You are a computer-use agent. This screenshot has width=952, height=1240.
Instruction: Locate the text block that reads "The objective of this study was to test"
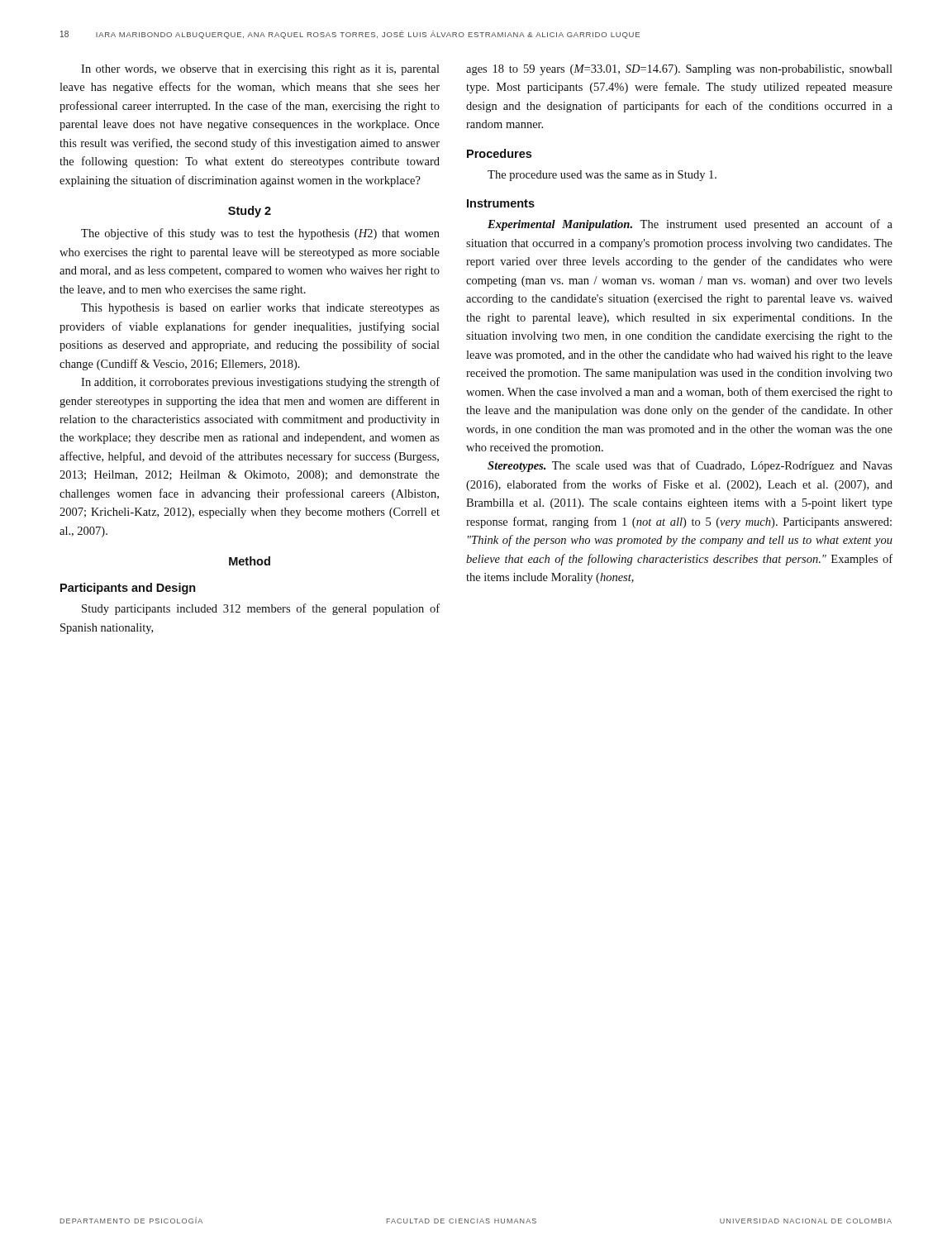click(250, 261)
